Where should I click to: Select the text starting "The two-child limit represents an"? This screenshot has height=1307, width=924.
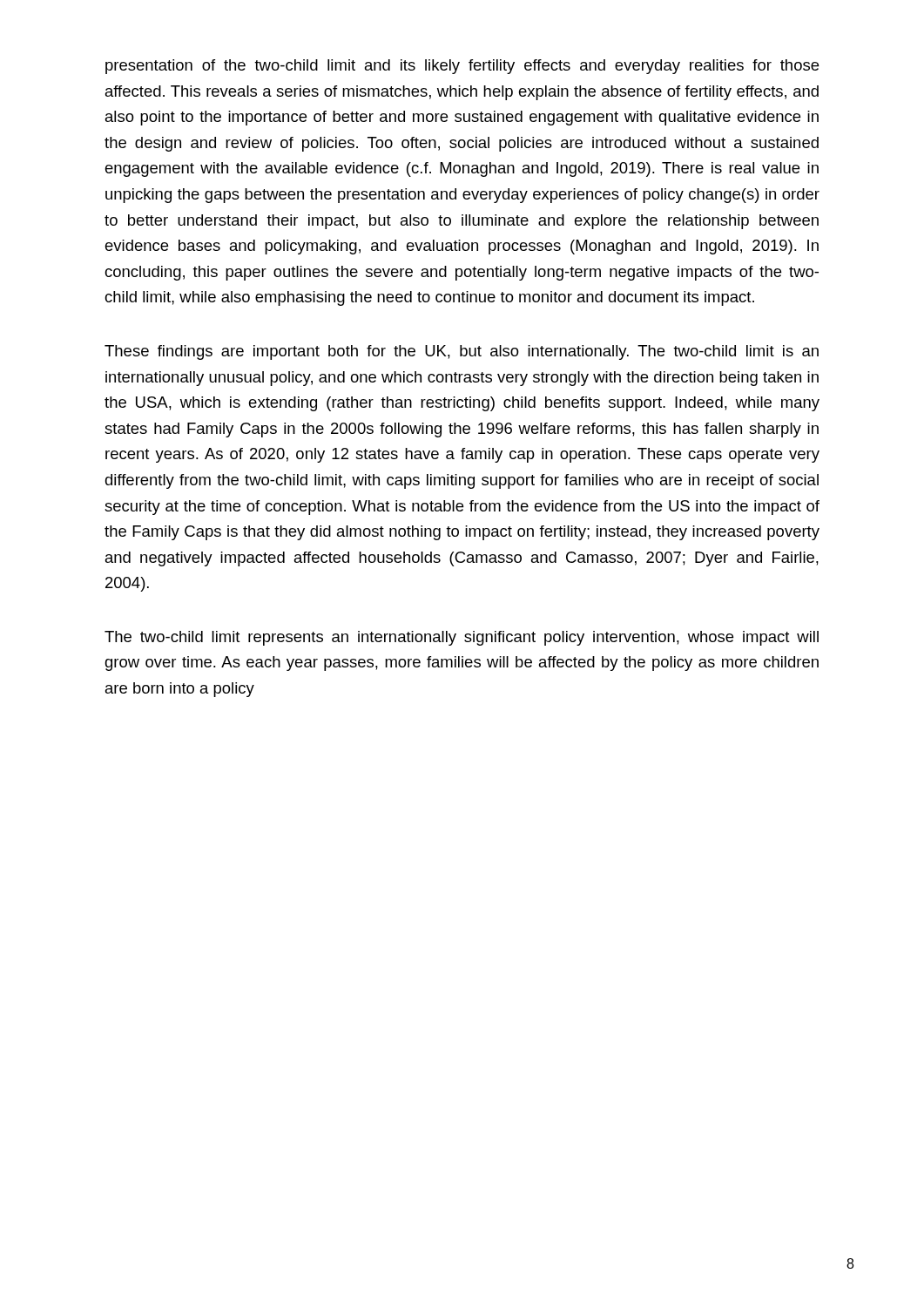coord(462,662)
